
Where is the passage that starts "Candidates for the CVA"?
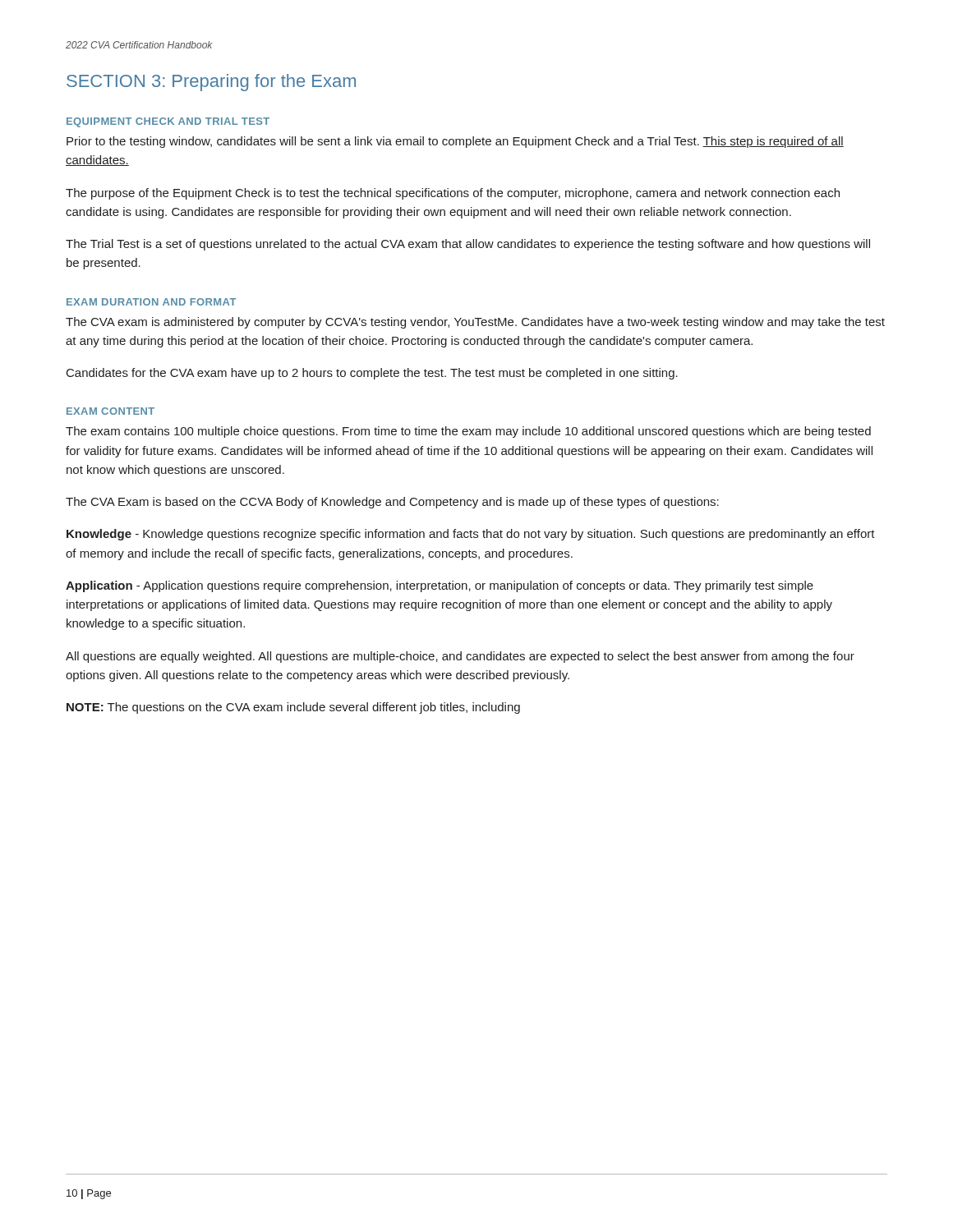click(372, 372)
